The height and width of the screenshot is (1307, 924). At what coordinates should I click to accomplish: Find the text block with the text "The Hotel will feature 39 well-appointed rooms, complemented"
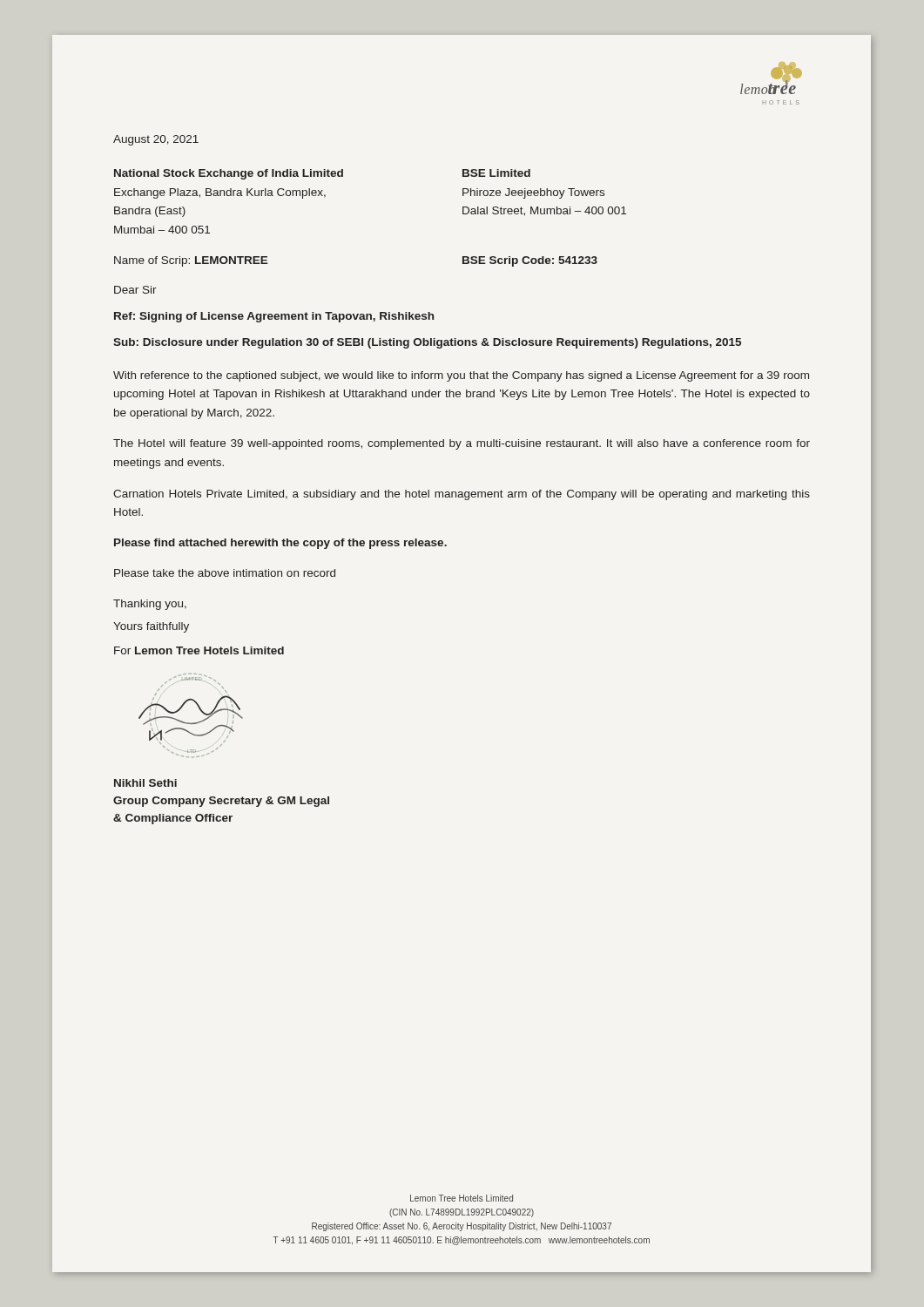(462, 453)
